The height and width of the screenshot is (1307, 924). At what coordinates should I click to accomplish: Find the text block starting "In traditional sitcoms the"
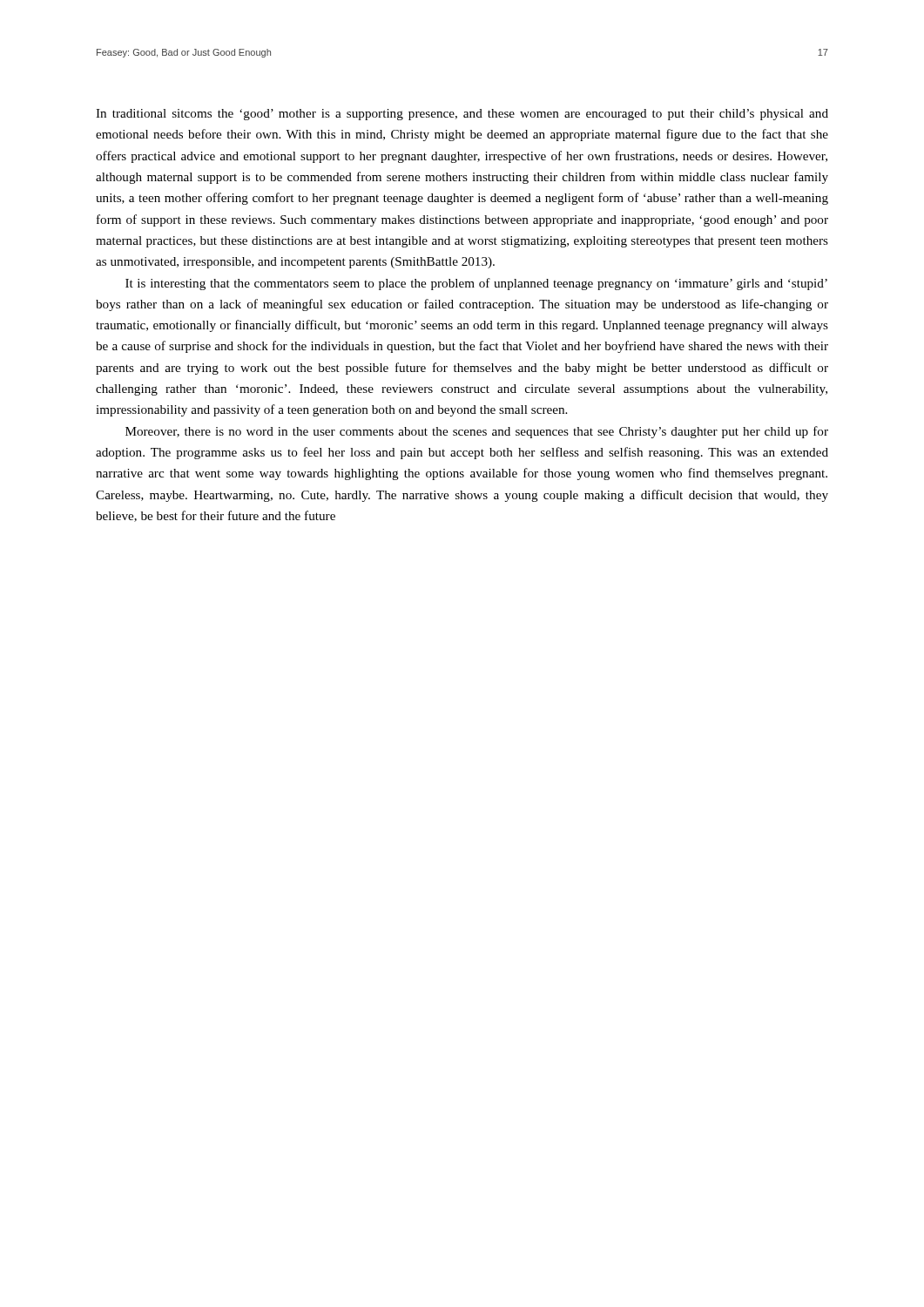(462, 315)
